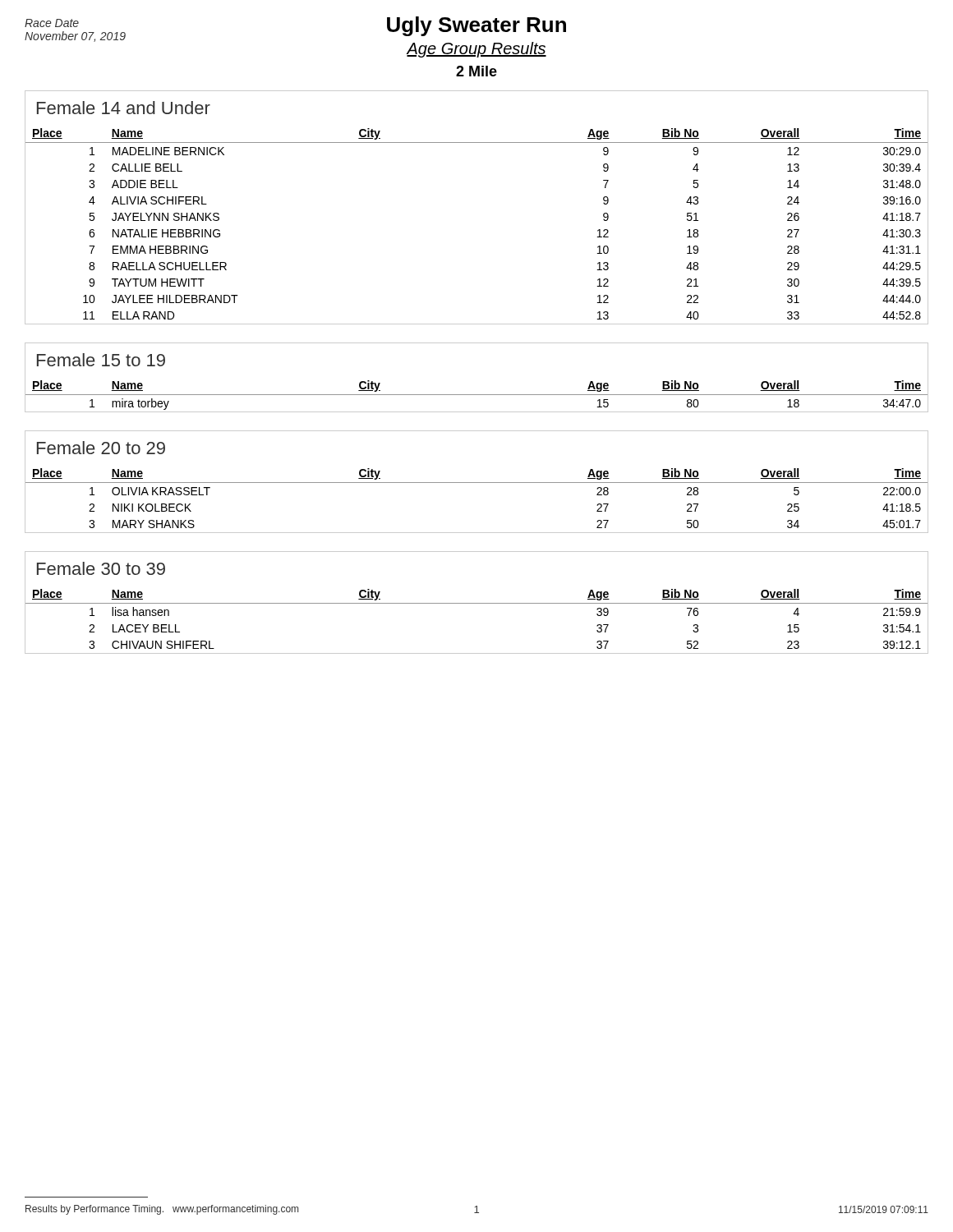Point to the text starting "Female 15 to 19"

[101, 360]
